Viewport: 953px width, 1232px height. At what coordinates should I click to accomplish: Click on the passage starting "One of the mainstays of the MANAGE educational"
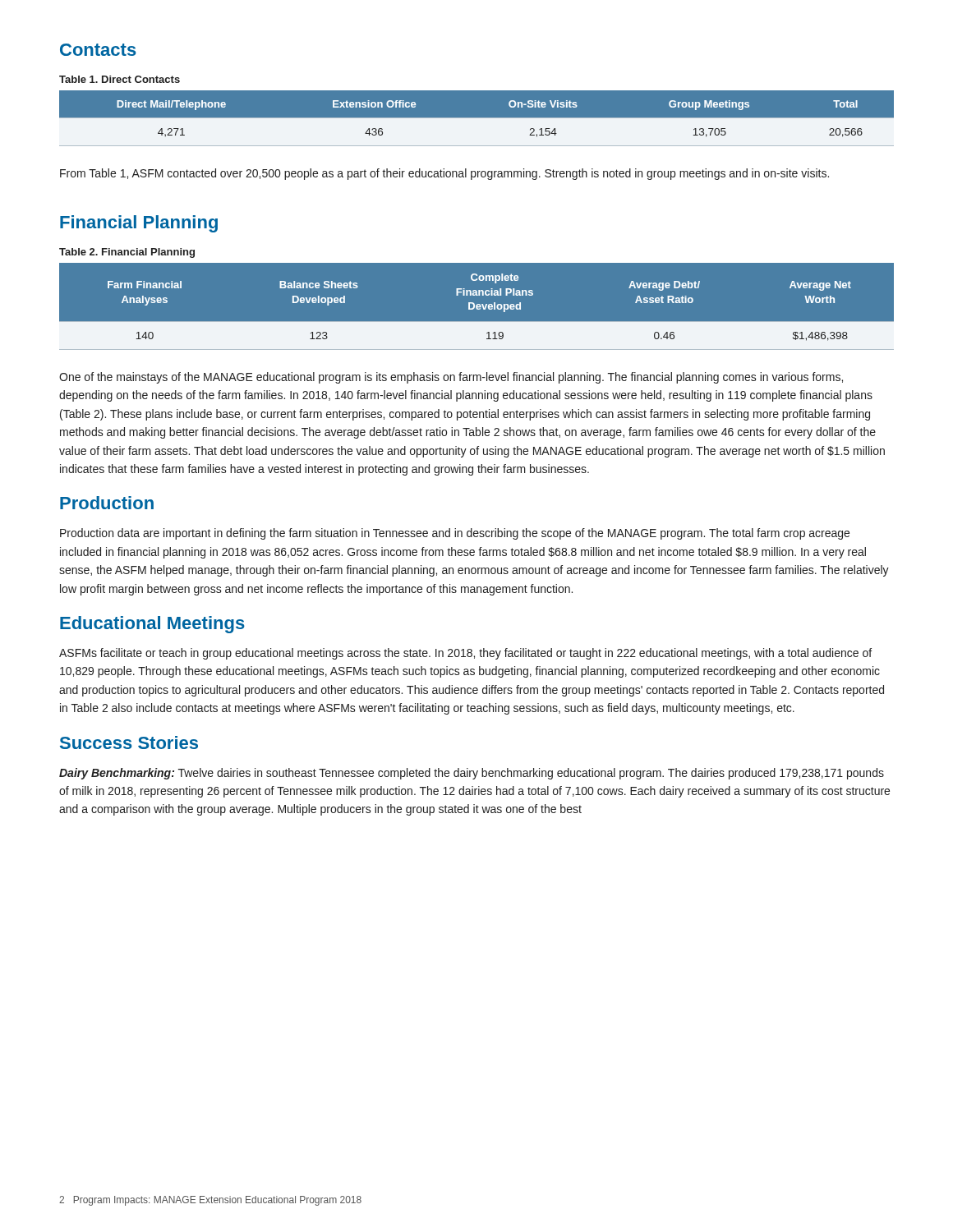click(476, 423)
